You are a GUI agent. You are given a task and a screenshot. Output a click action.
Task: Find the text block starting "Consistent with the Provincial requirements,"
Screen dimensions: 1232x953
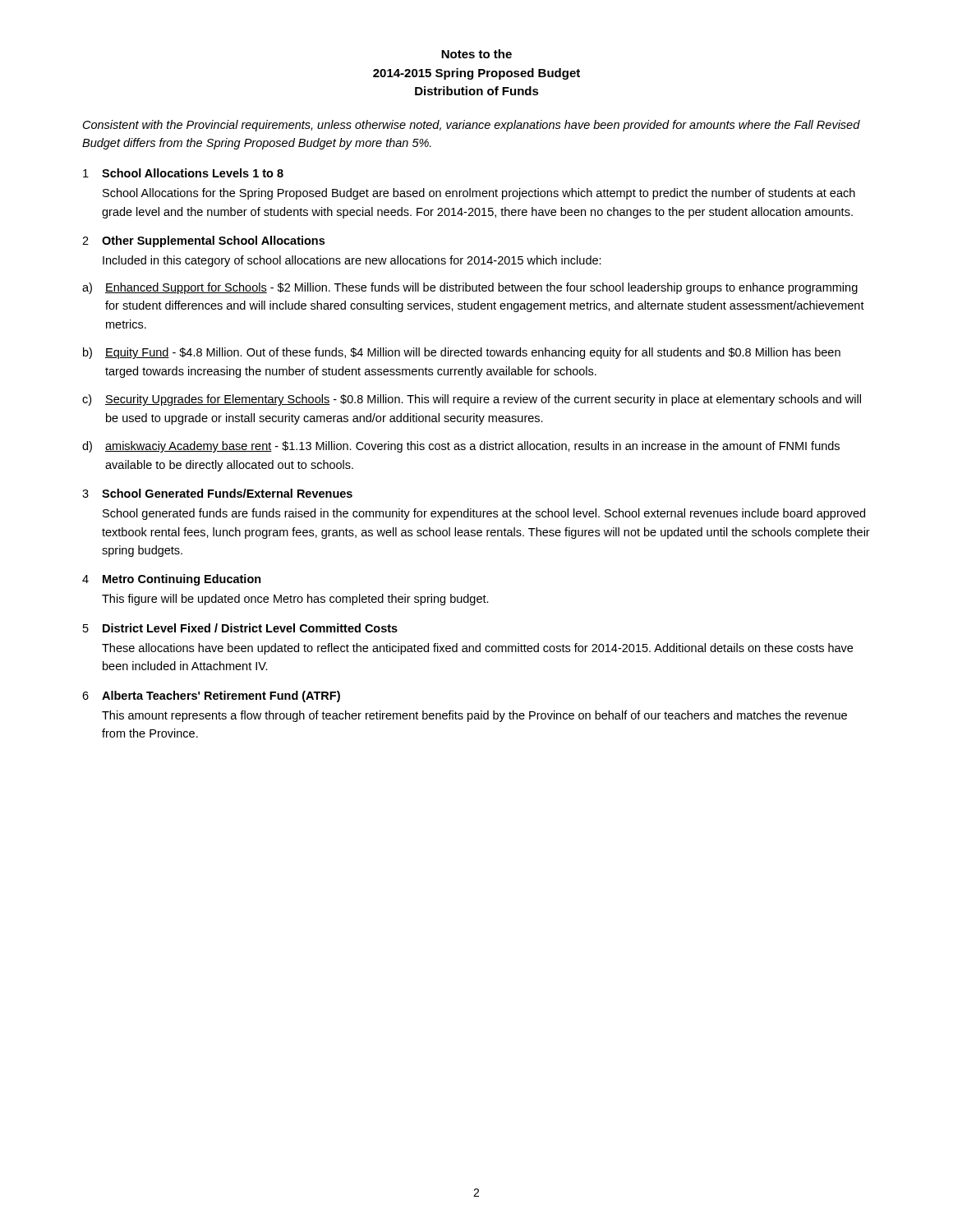pos(471,134)
